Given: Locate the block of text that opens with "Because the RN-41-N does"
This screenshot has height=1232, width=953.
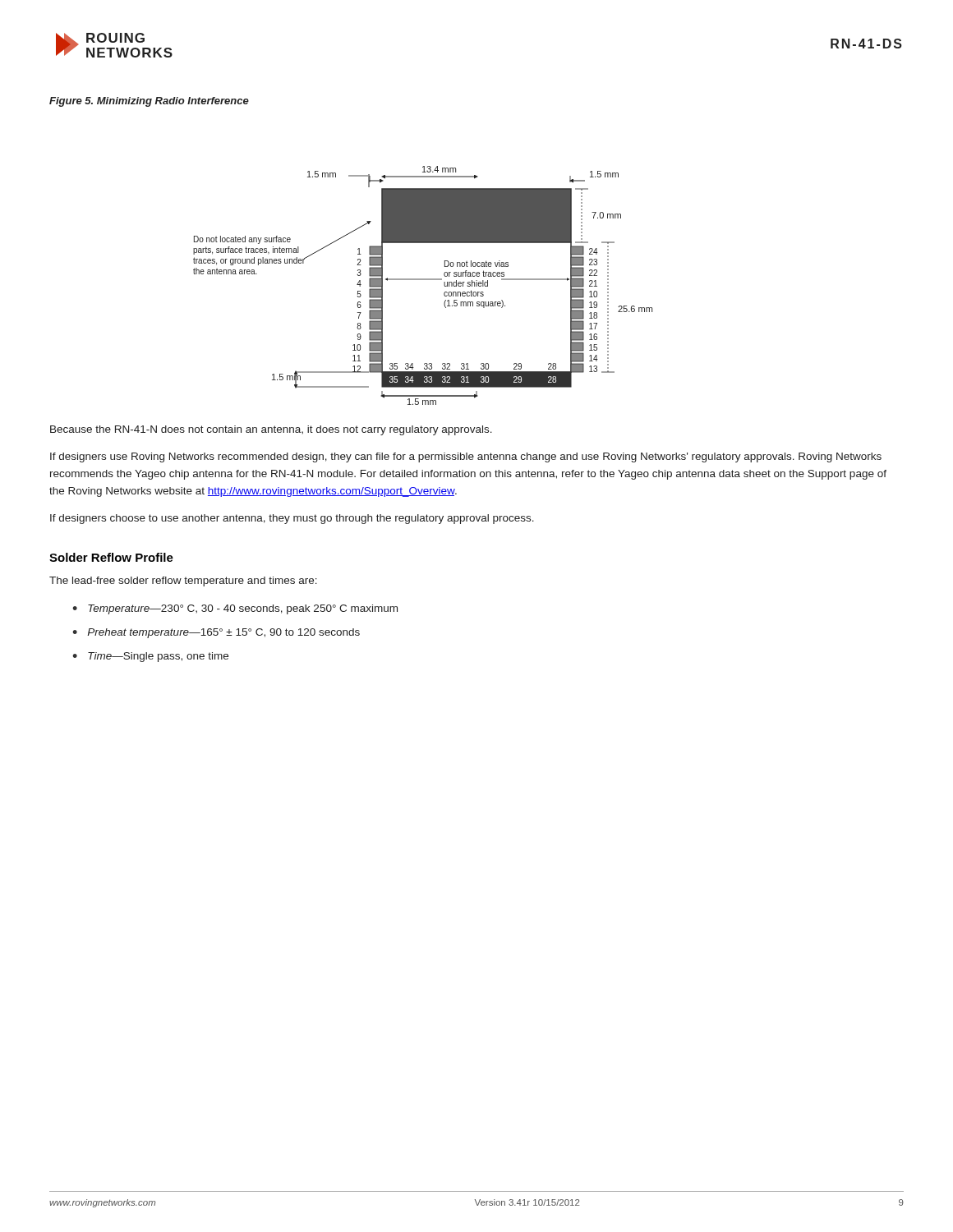Looking at the screenshot, I should [271, 429].
